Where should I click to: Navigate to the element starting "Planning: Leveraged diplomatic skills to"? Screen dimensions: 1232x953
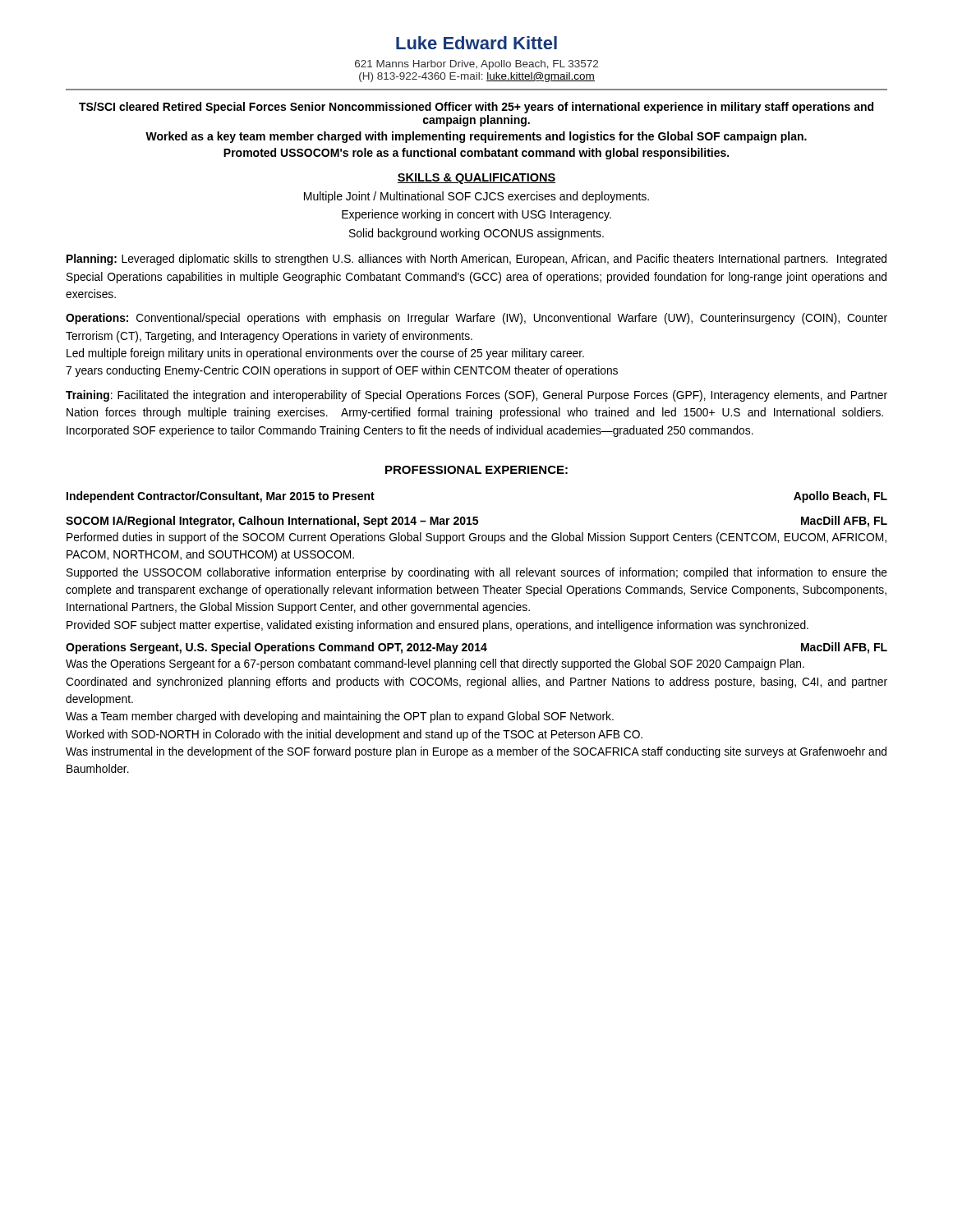click(x=476, y=277)
